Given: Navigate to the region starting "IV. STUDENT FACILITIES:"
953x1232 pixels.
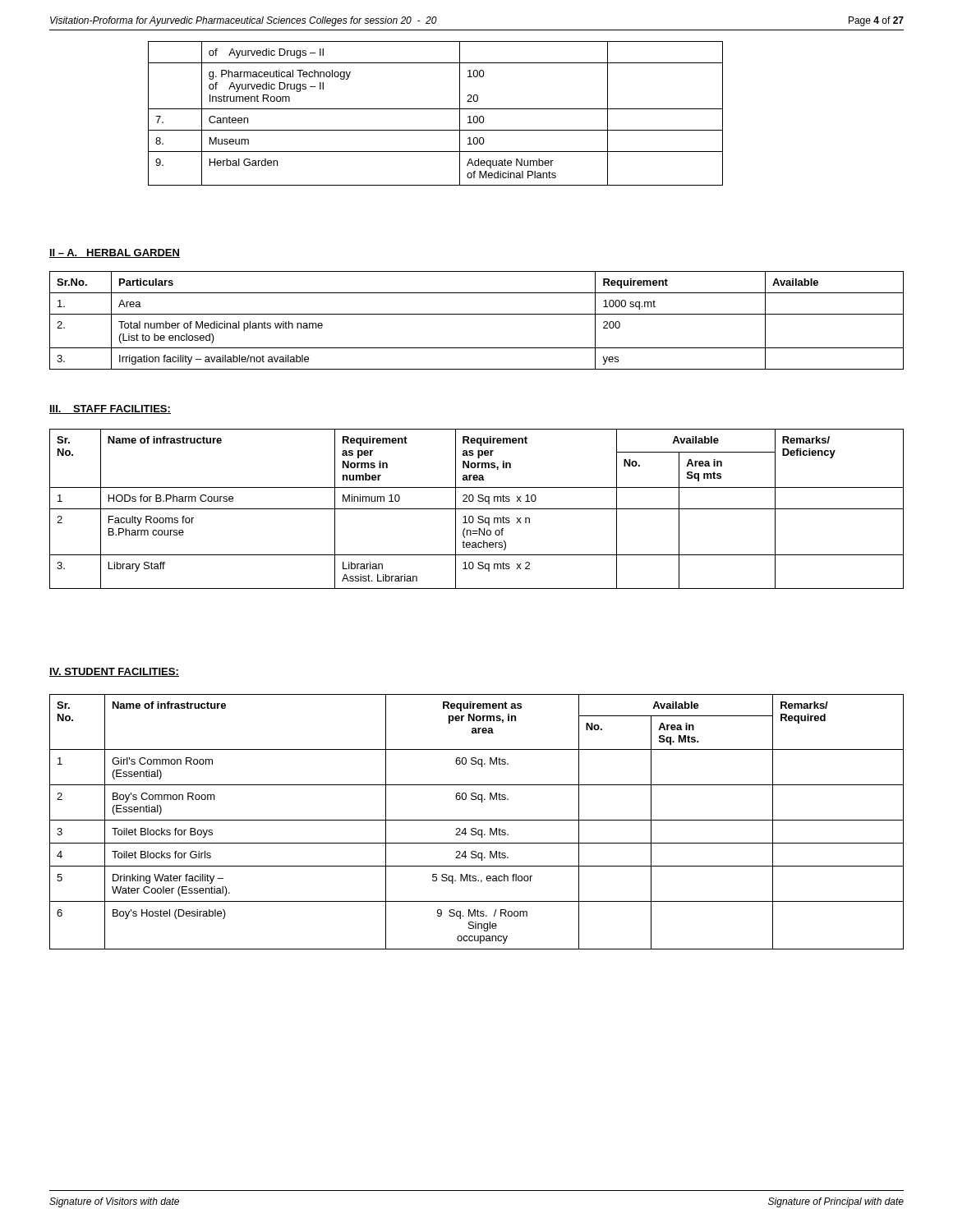Looking at the screenshot, I should click(x=114, y=671).
